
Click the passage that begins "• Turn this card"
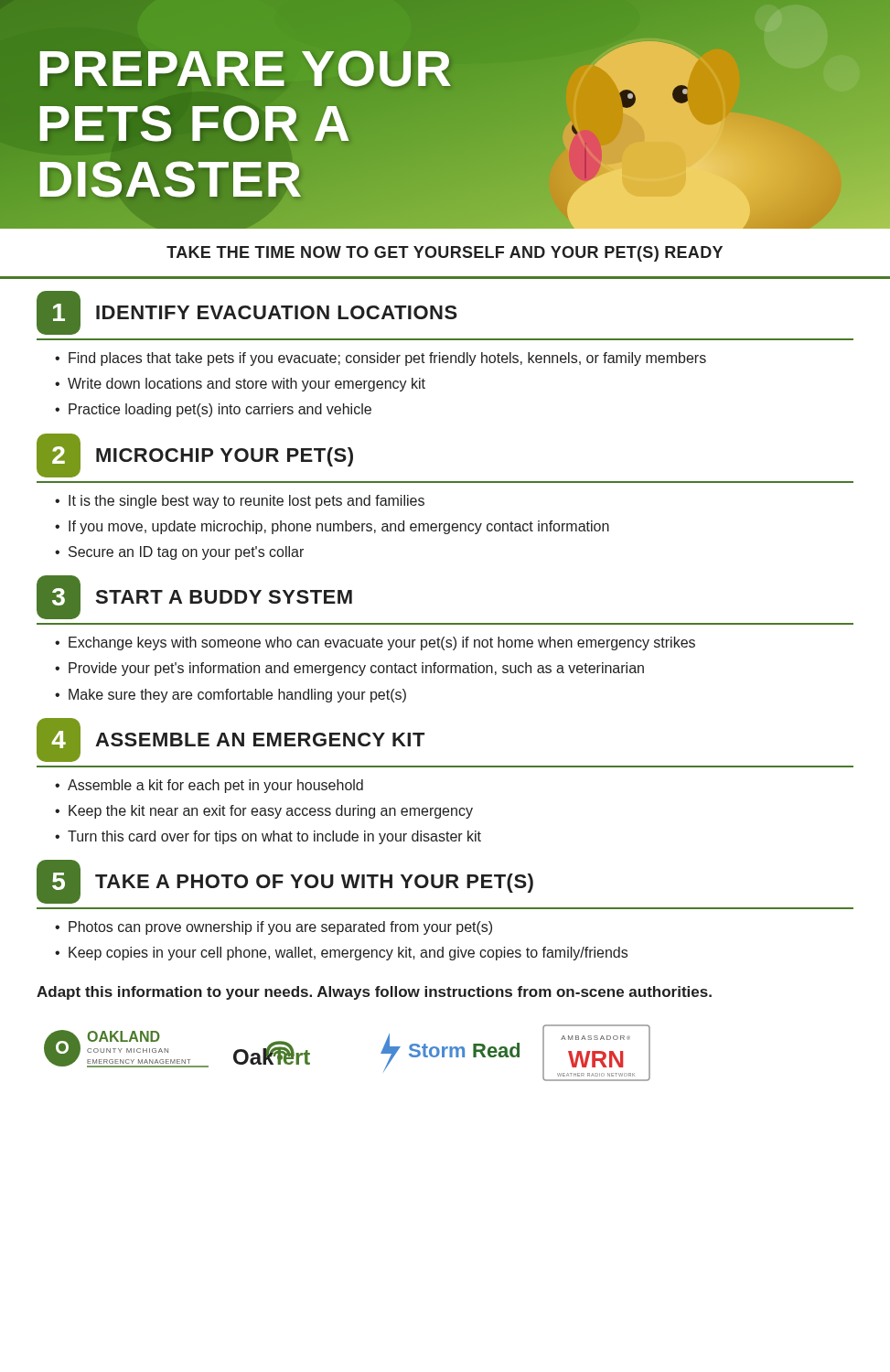(268, 837)
